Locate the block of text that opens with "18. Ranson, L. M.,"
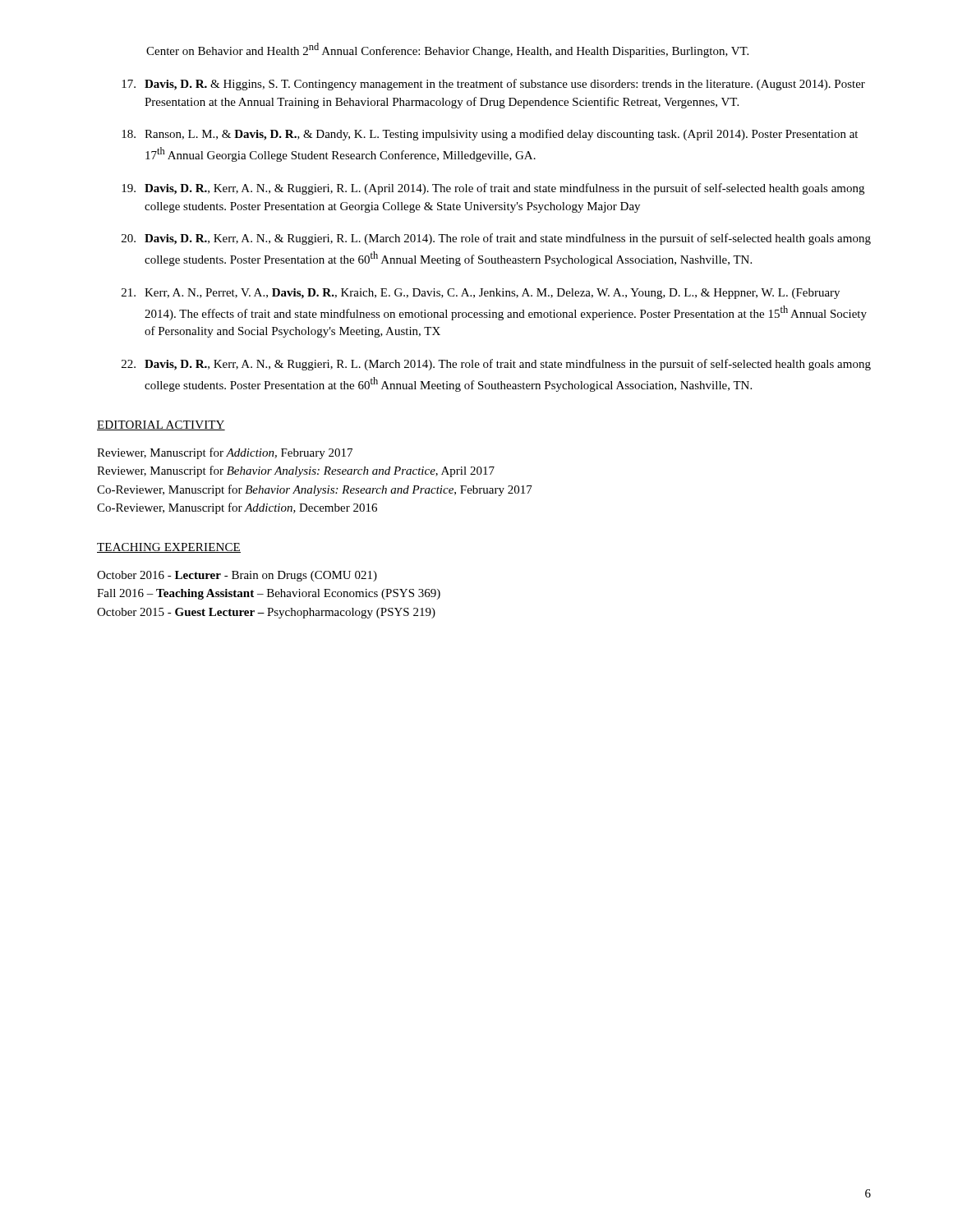 [484, 145]
